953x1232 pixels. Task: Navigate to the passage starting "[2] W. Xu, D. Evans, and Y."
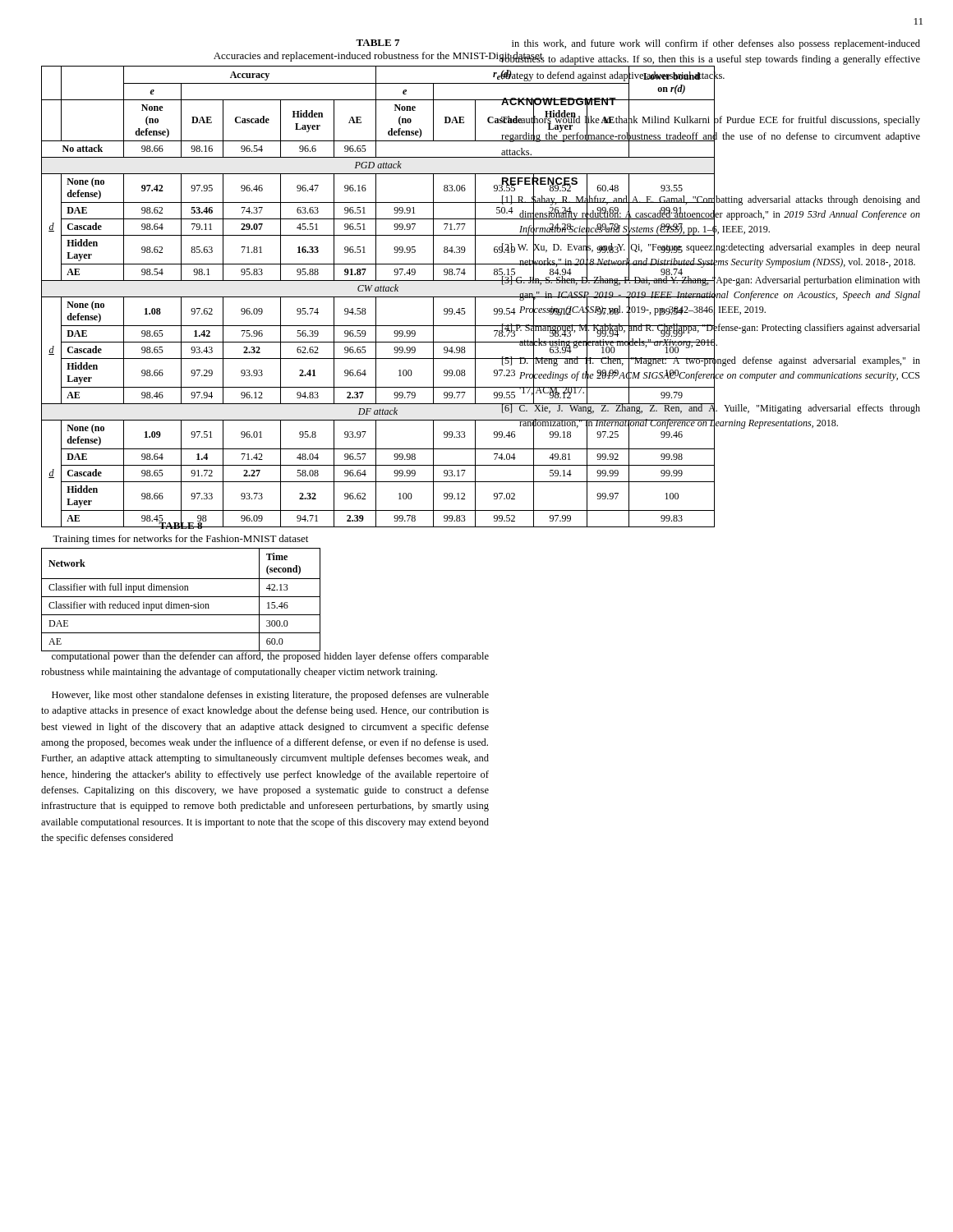(711, 255)
